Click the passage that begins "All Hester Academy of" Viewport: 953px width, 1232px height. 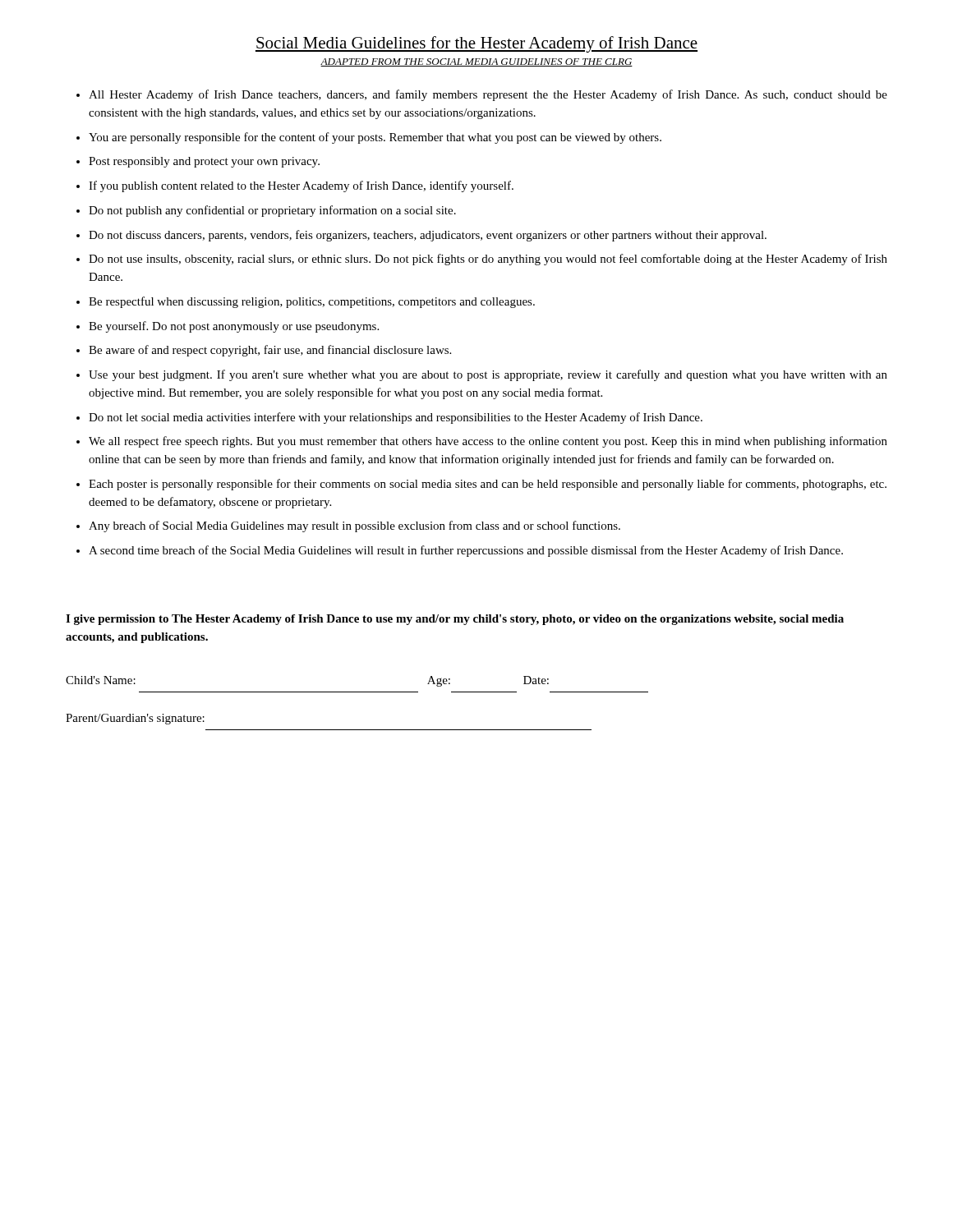point(482,95)
